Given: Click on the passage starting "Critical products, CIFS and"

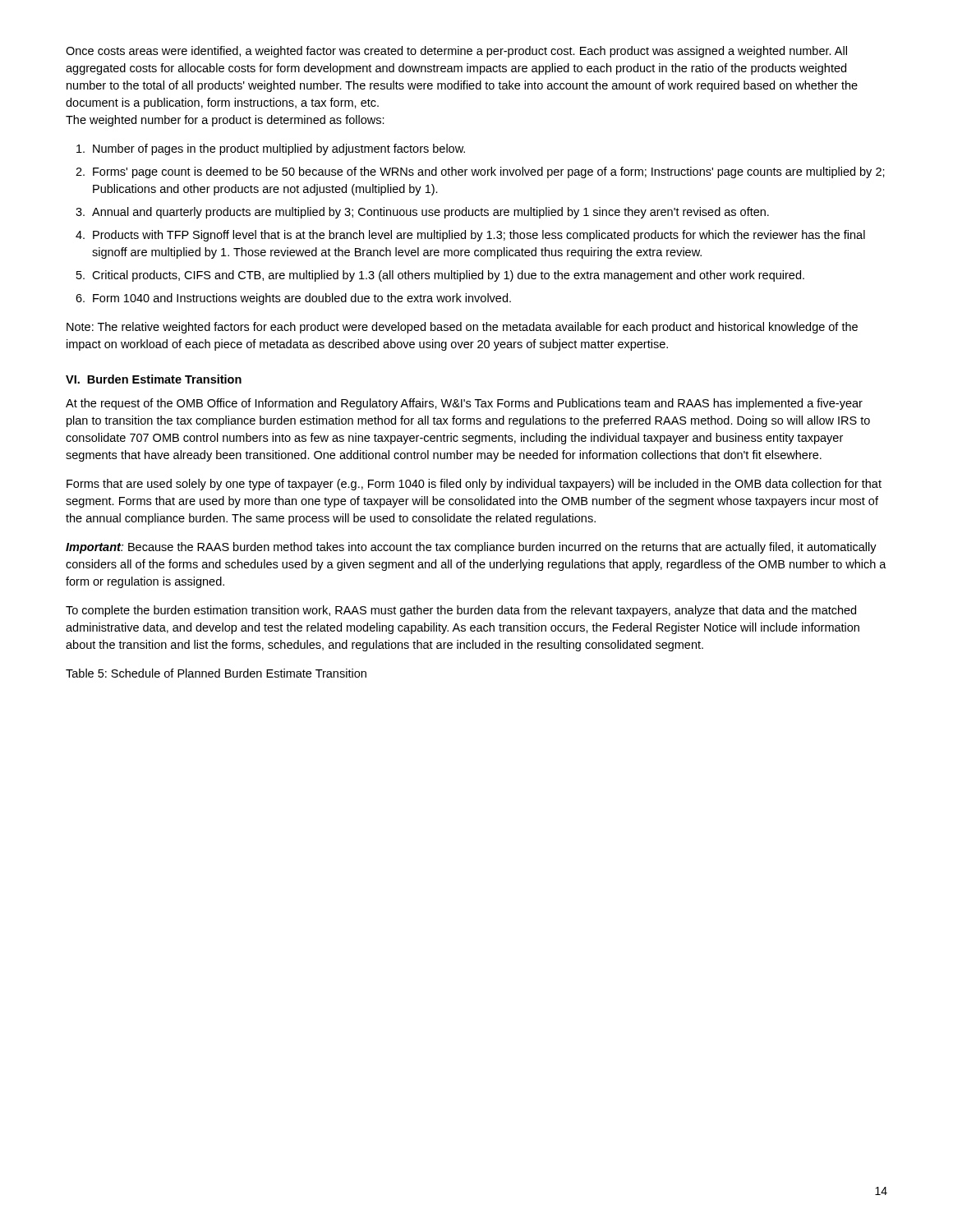Looking at the screenshot, I should click(x=449, y=275).
